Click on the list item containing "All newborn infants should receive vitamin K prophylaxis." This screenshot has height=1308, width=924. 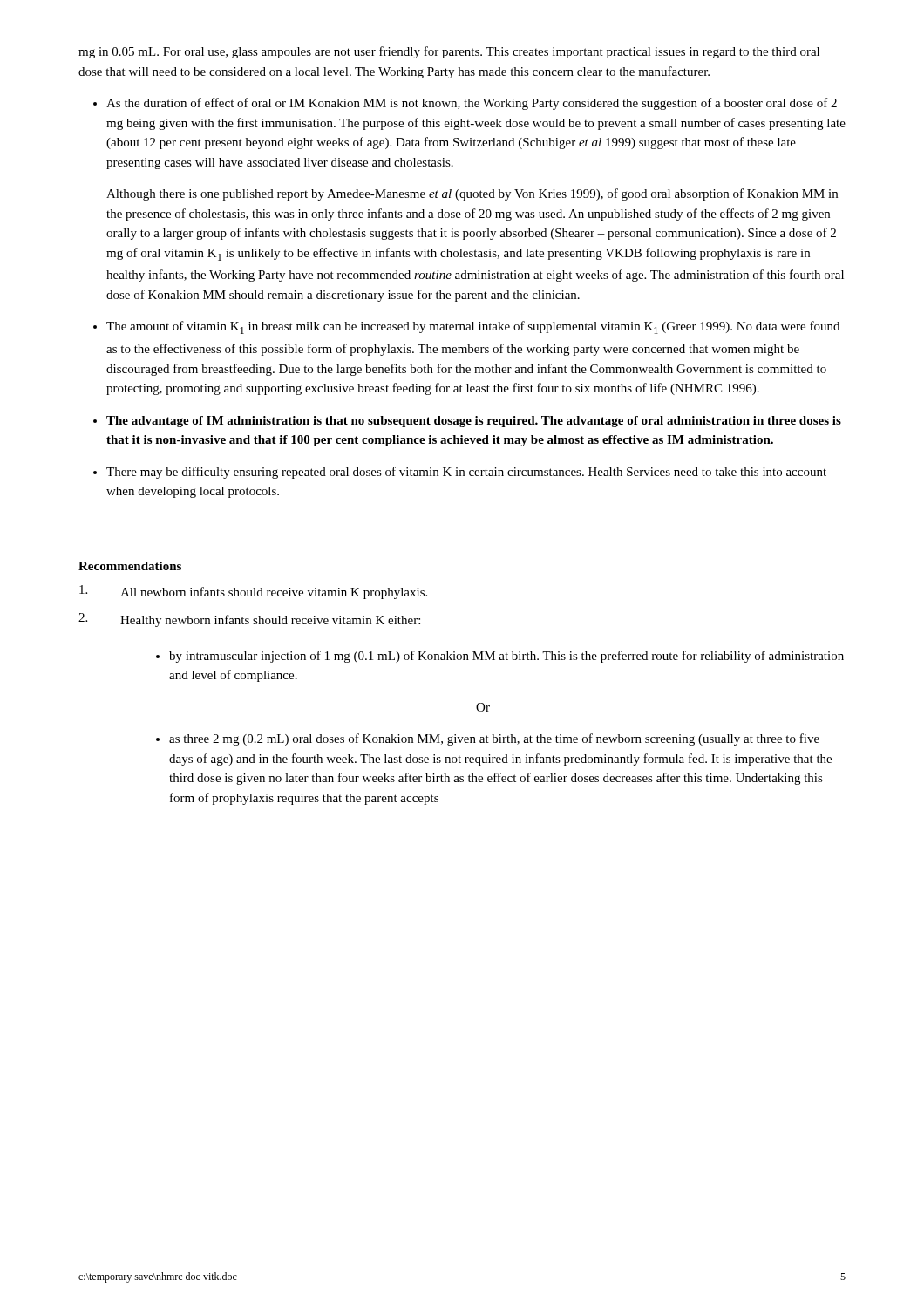[253, 592]
